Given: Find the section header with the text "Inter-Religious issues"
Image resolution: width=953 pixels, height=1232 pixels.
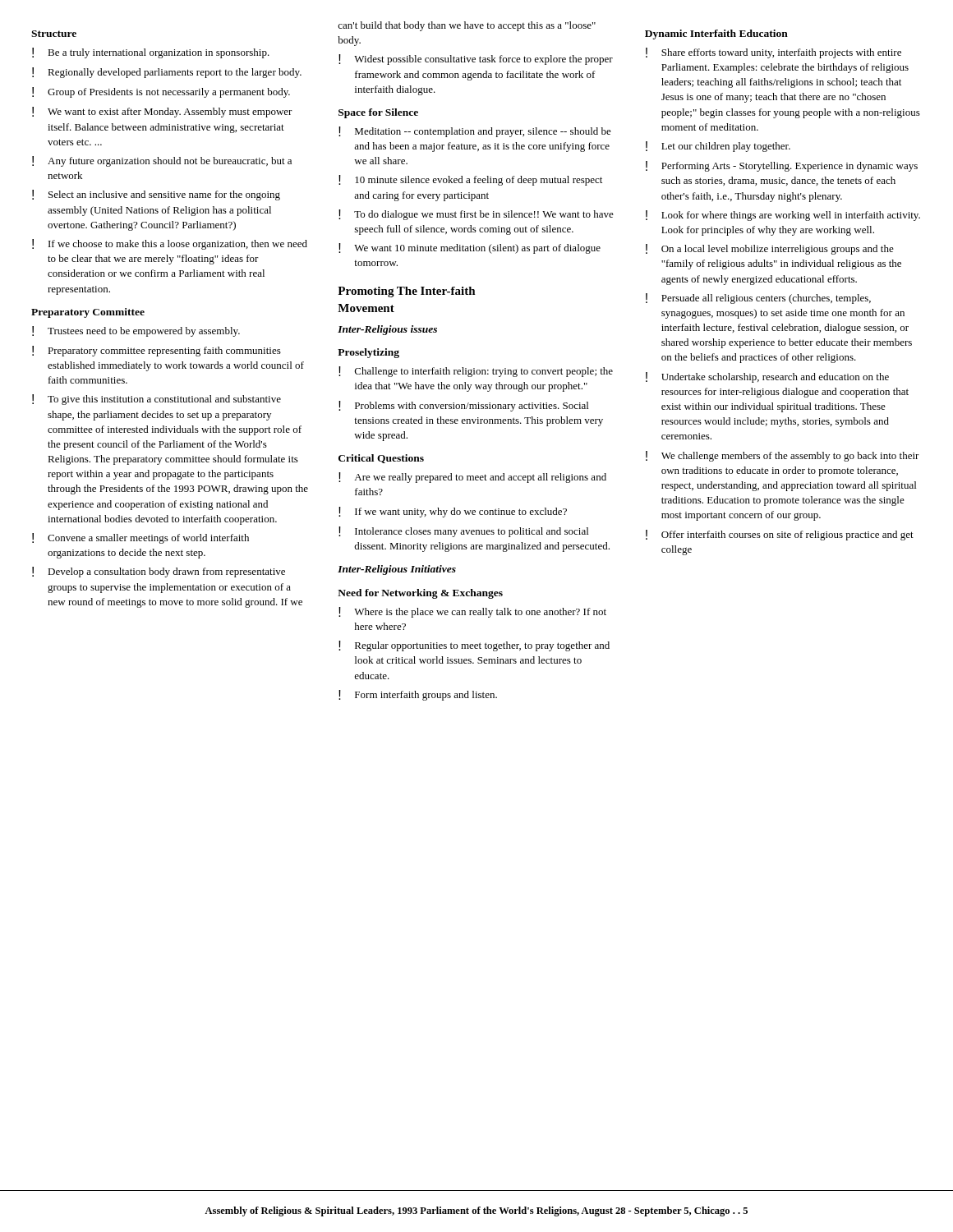Looking at the screenshot, I should pos(388,329).
